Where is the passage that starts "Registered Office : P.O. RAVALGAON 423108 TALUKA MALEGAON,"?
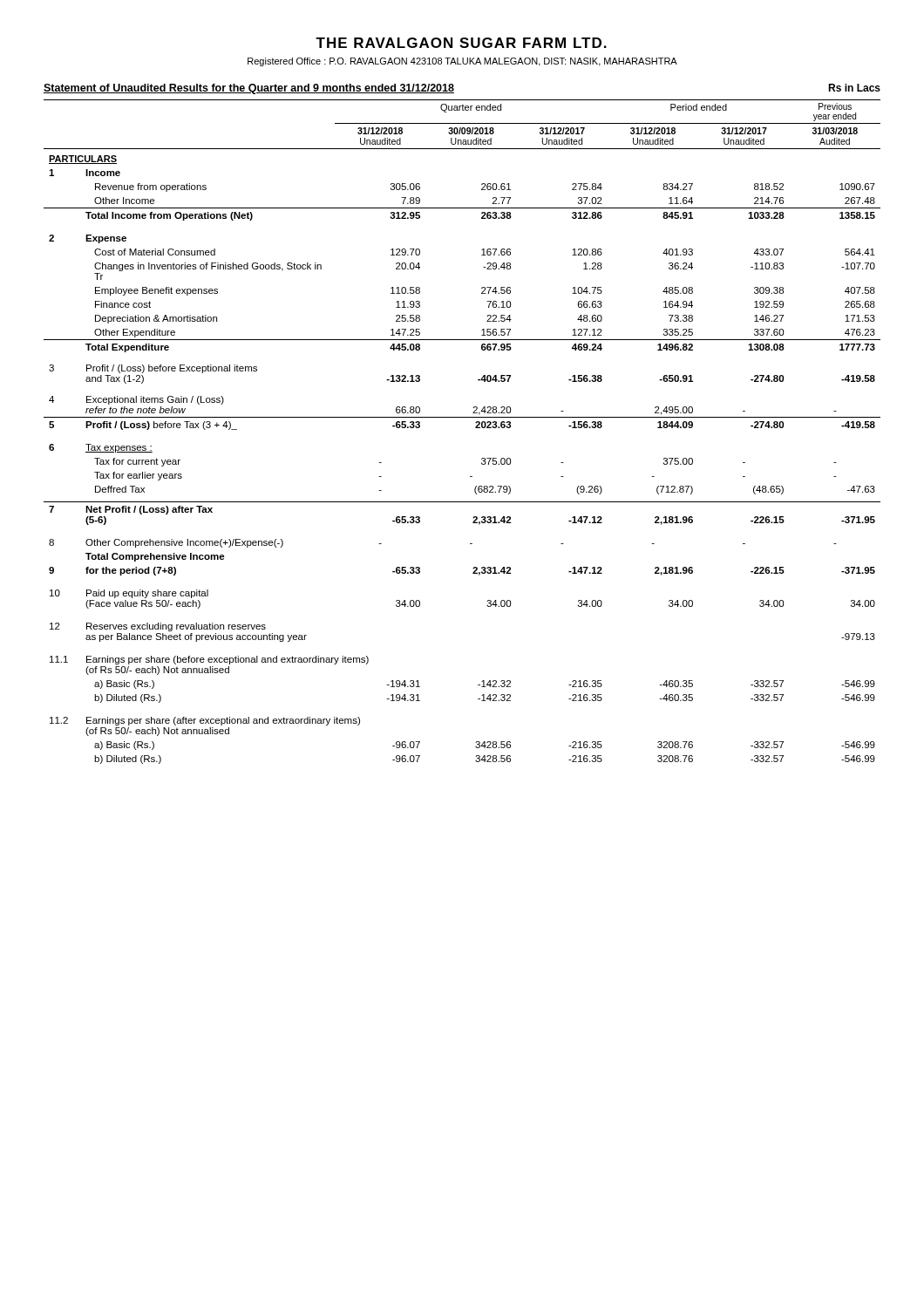Image resolution: width=924 pixels, height=1308 pixels. pyautogui.click(x=462, y=61)
